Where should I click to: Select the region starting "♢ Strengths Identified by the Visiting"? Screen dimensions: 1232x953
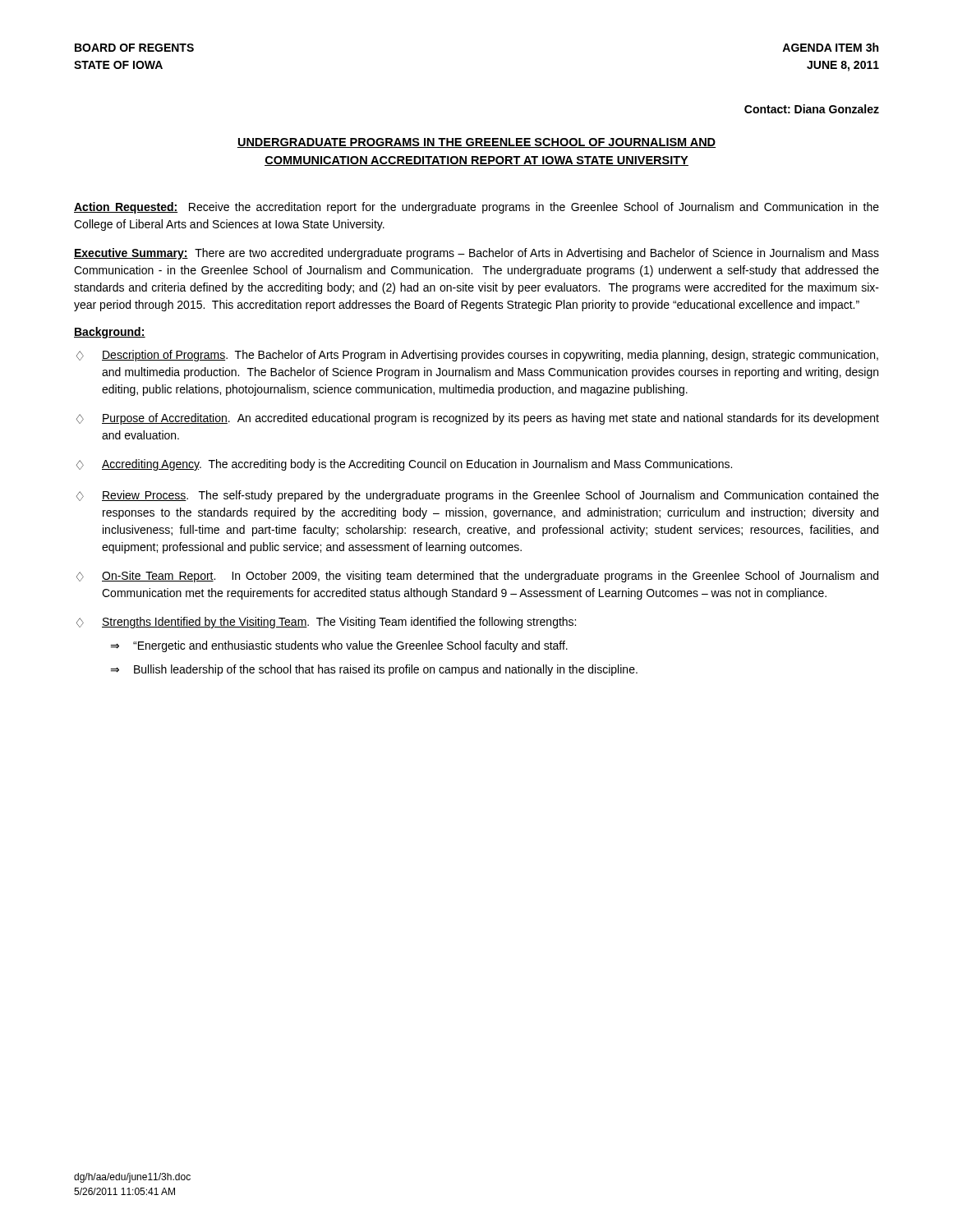pos(476,649)
